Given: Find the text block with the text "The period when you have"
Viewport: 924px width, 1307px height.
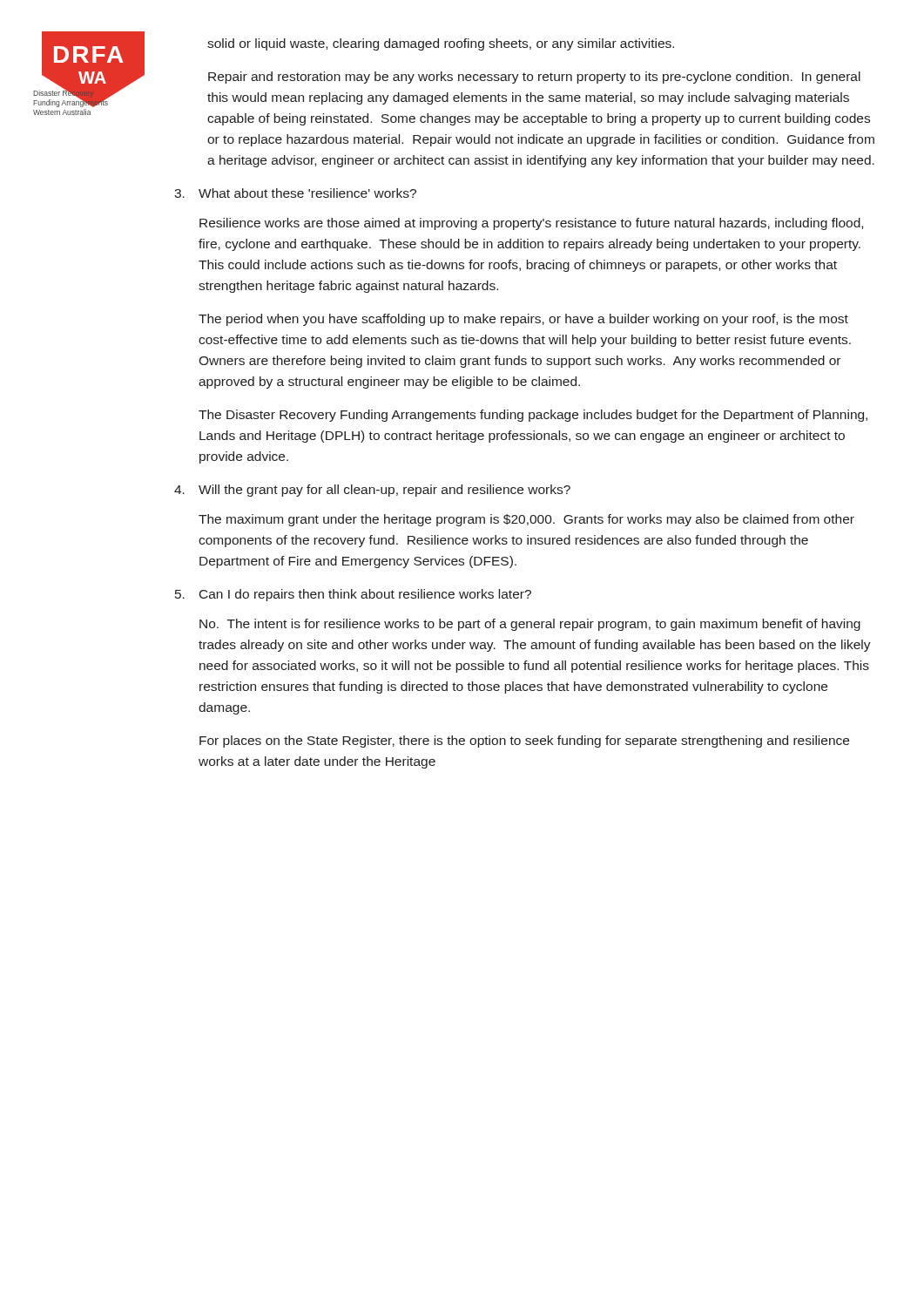Looking at the screenshot, I should click(x=537, y=350).
